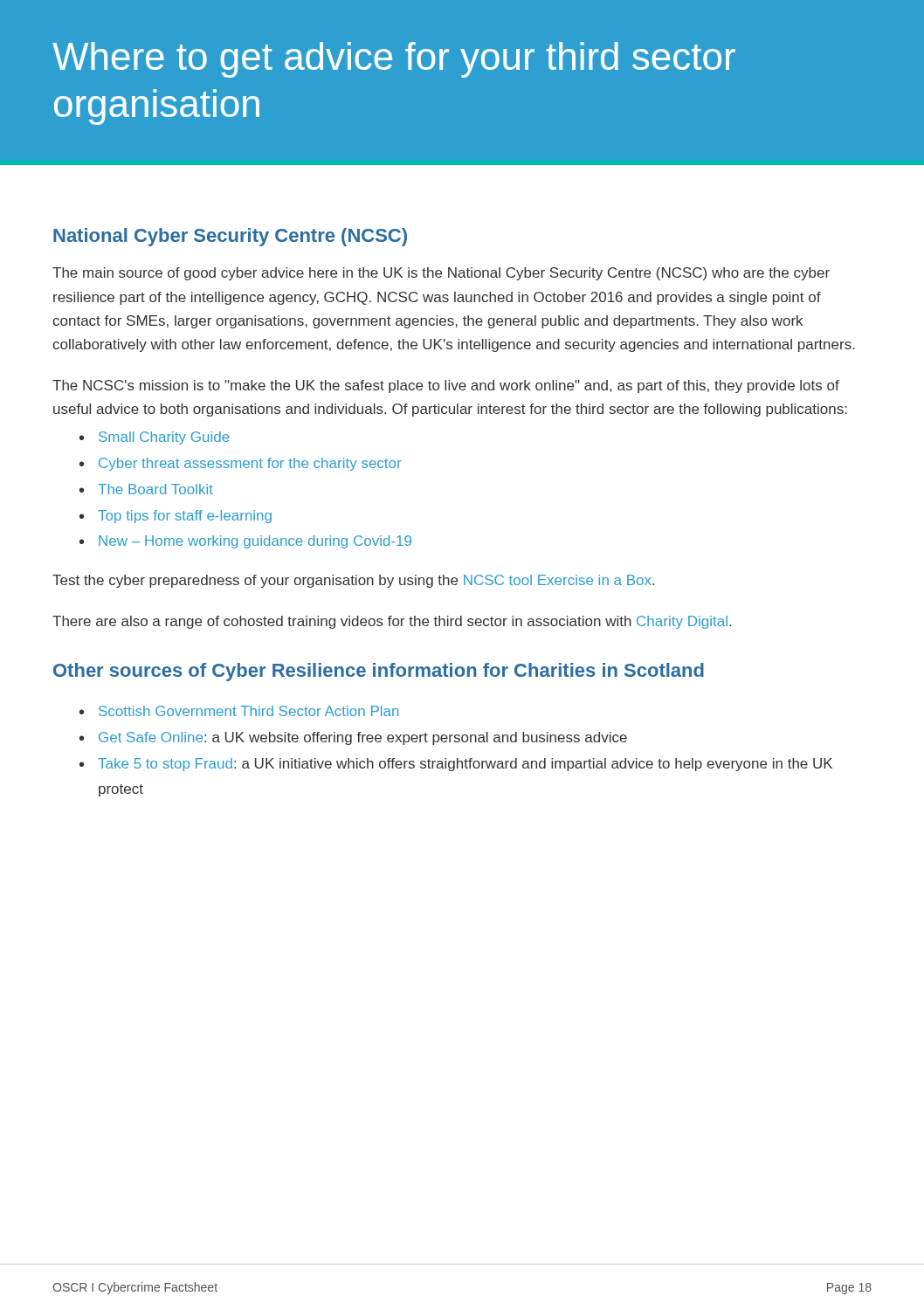Where does it say "• The Board Toolkit"?
The width and height of the screenshot is (924, 1310).
coord(155,490)
